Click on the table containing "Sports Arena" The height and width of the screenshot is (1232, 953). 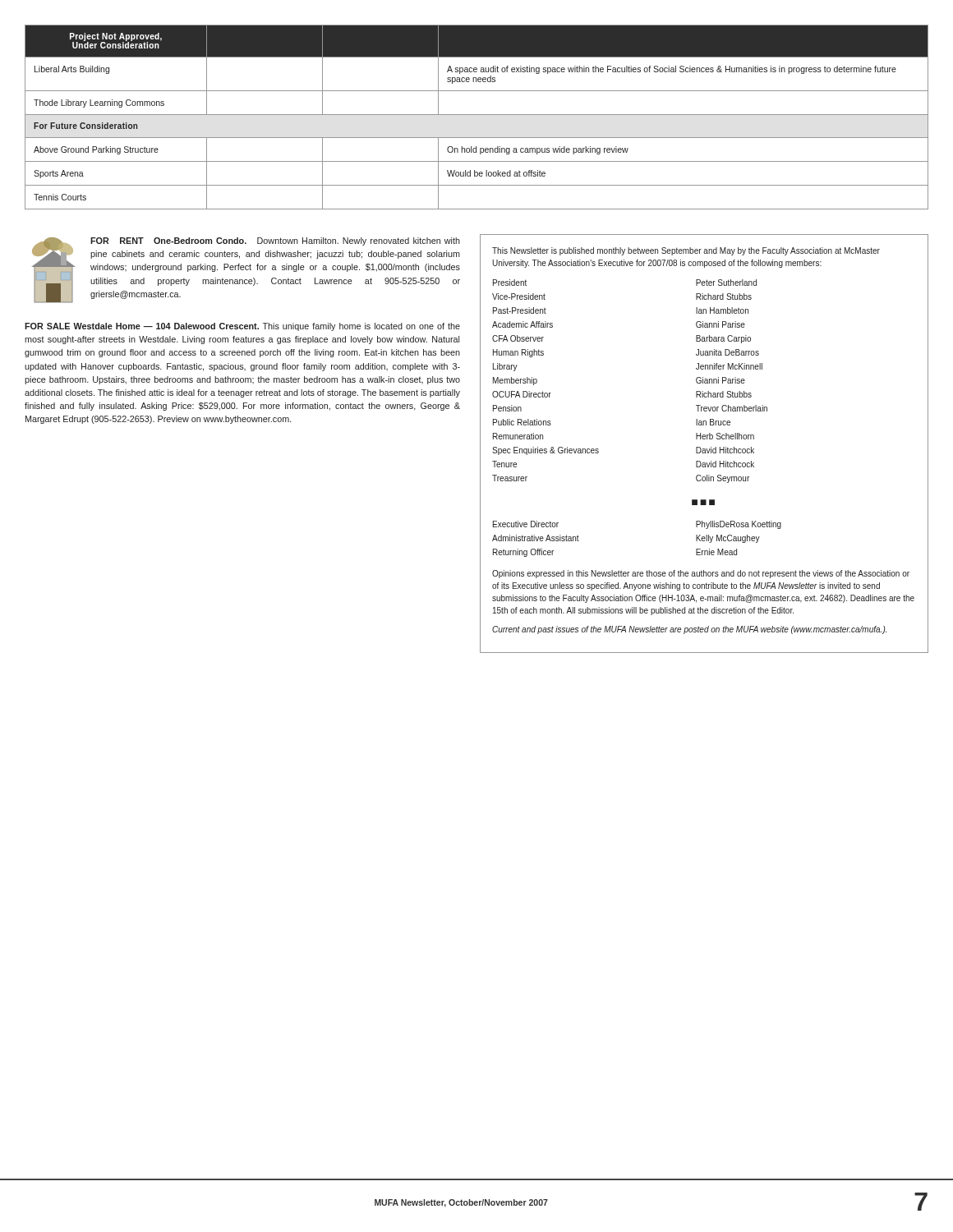pos(476,117)
